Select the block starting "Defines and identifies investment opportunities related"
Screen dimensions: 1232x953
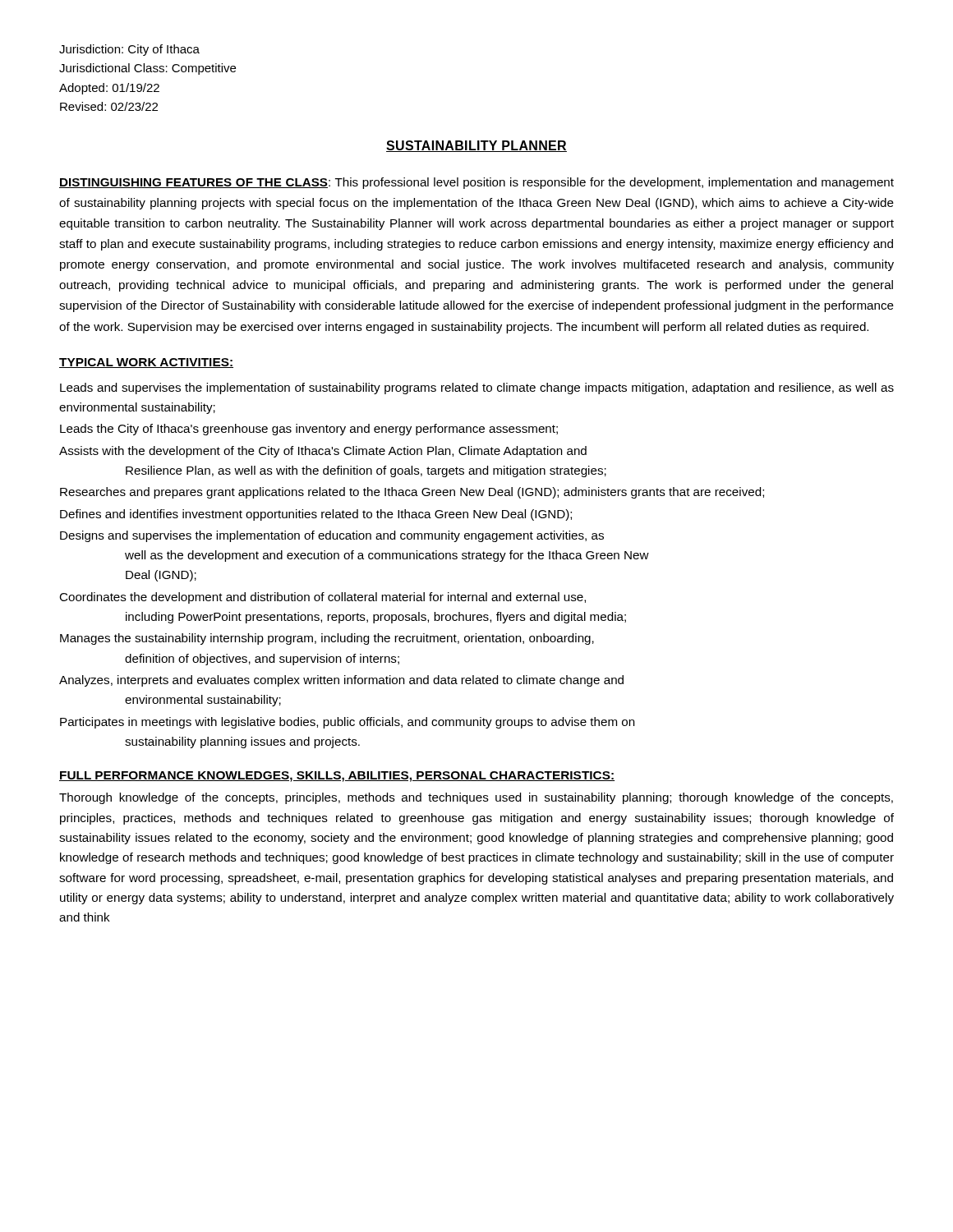316,513
